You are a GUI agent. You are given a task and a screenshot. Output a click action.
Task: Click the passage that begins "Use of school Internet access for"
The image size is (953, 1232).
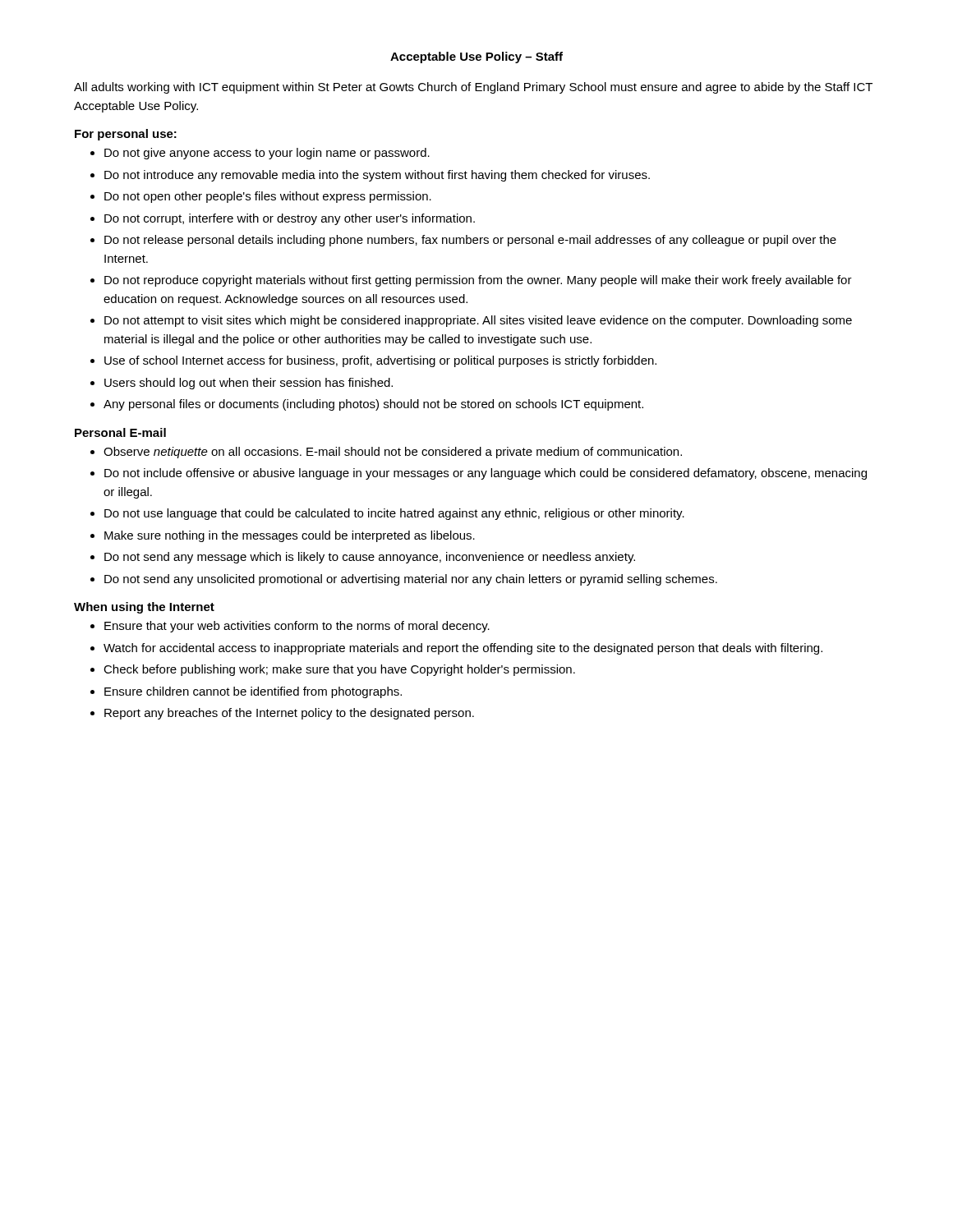point(491,361)
